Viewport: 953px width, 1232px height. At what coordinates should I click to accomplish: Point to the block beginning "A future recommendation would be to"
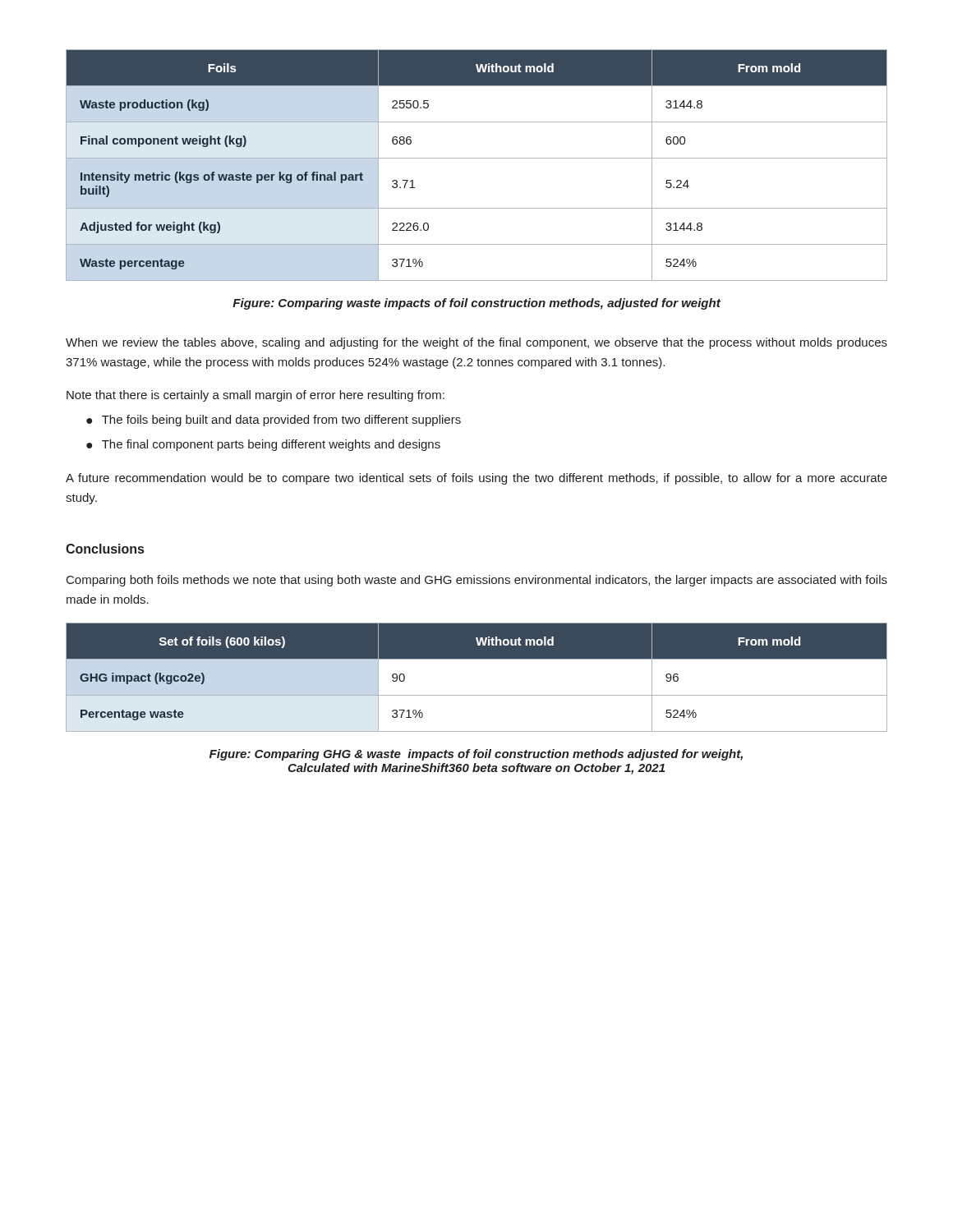coord(476,488)
